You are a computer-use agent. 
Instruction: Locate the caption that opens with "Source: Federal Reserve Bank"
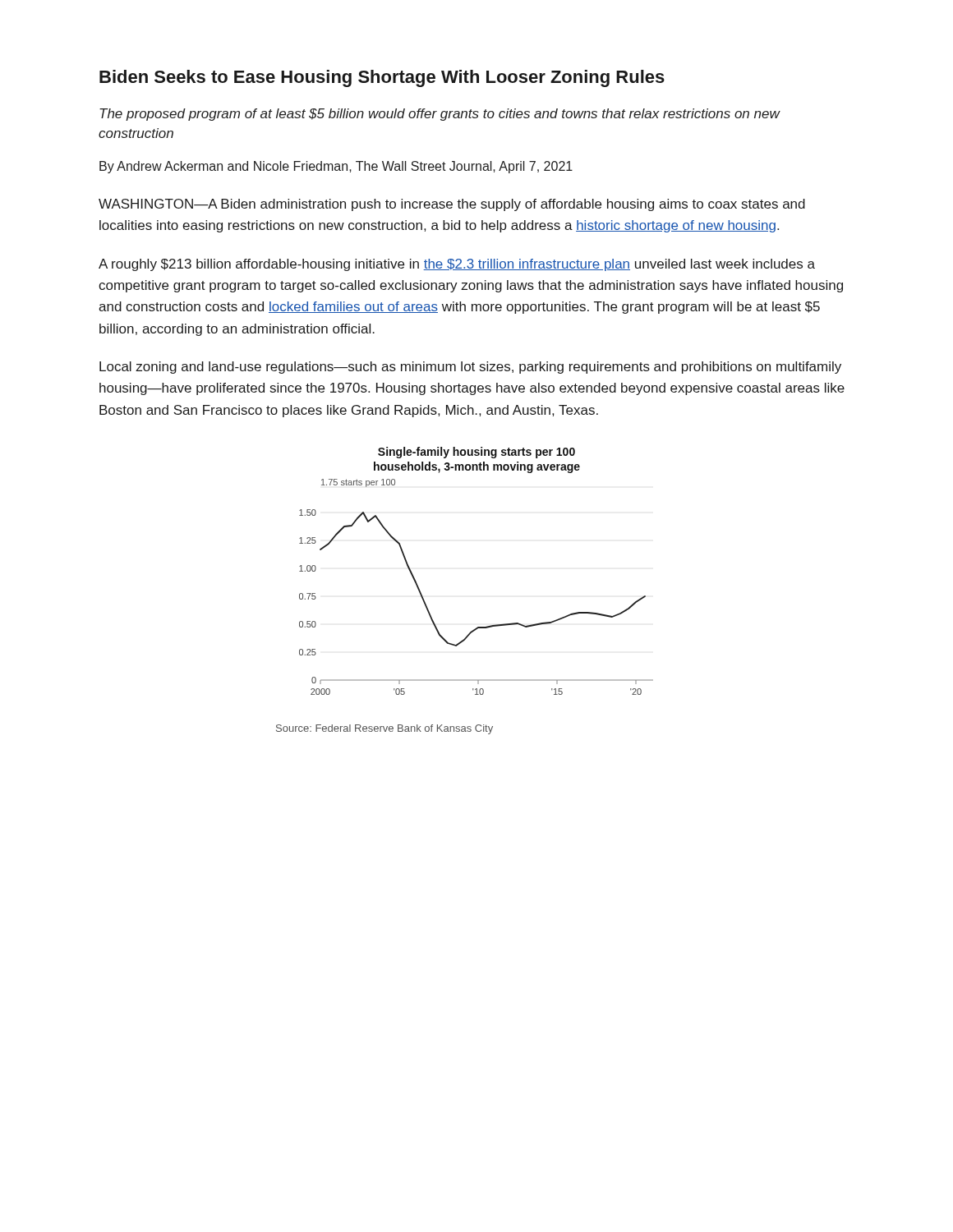pyautogui.click(x=384, y=728)
